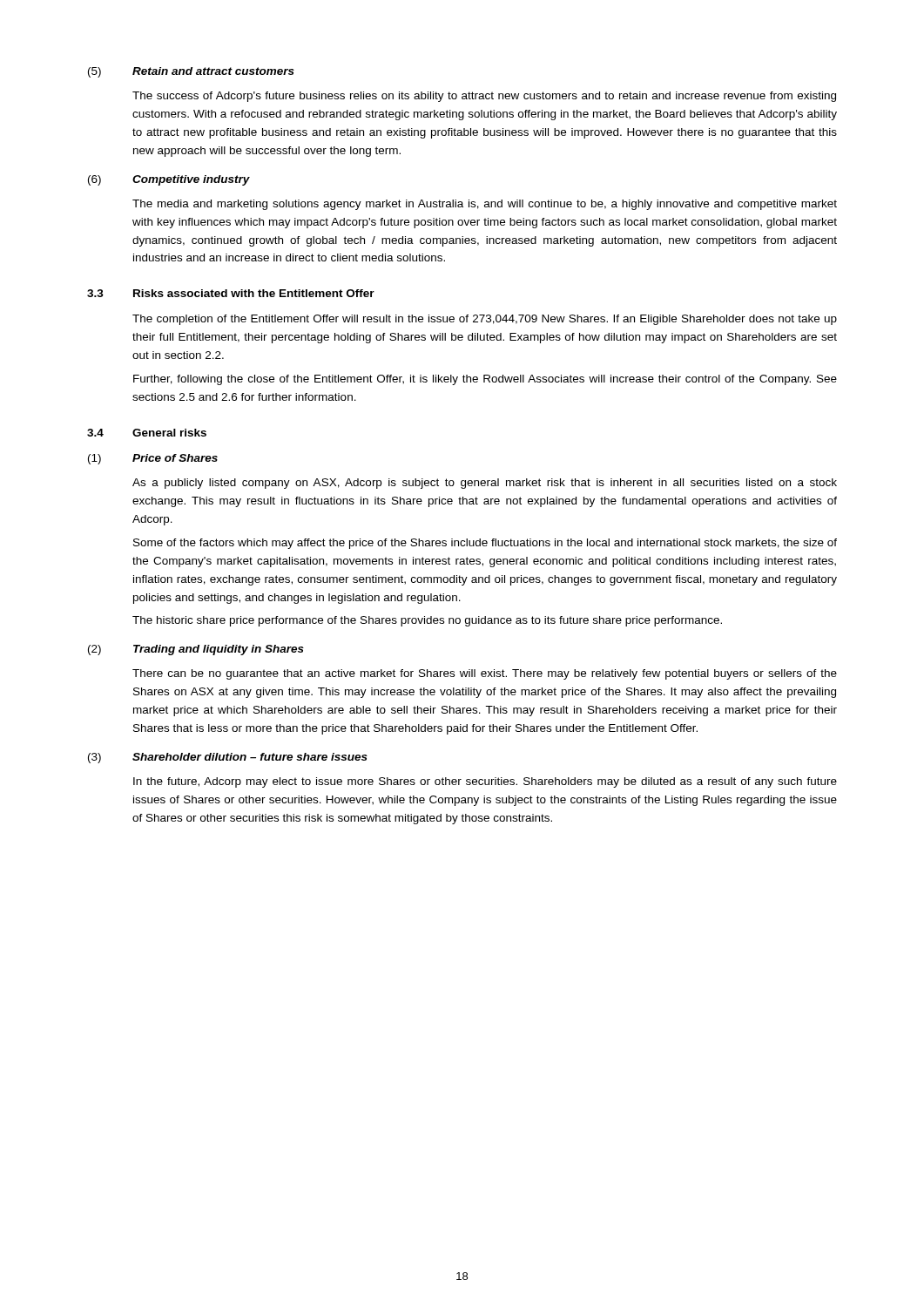Locate the text block with the text "Some of the factors which may affect"
The width and height of the screenshot is (924, 1307).
[x=462, y=568]
